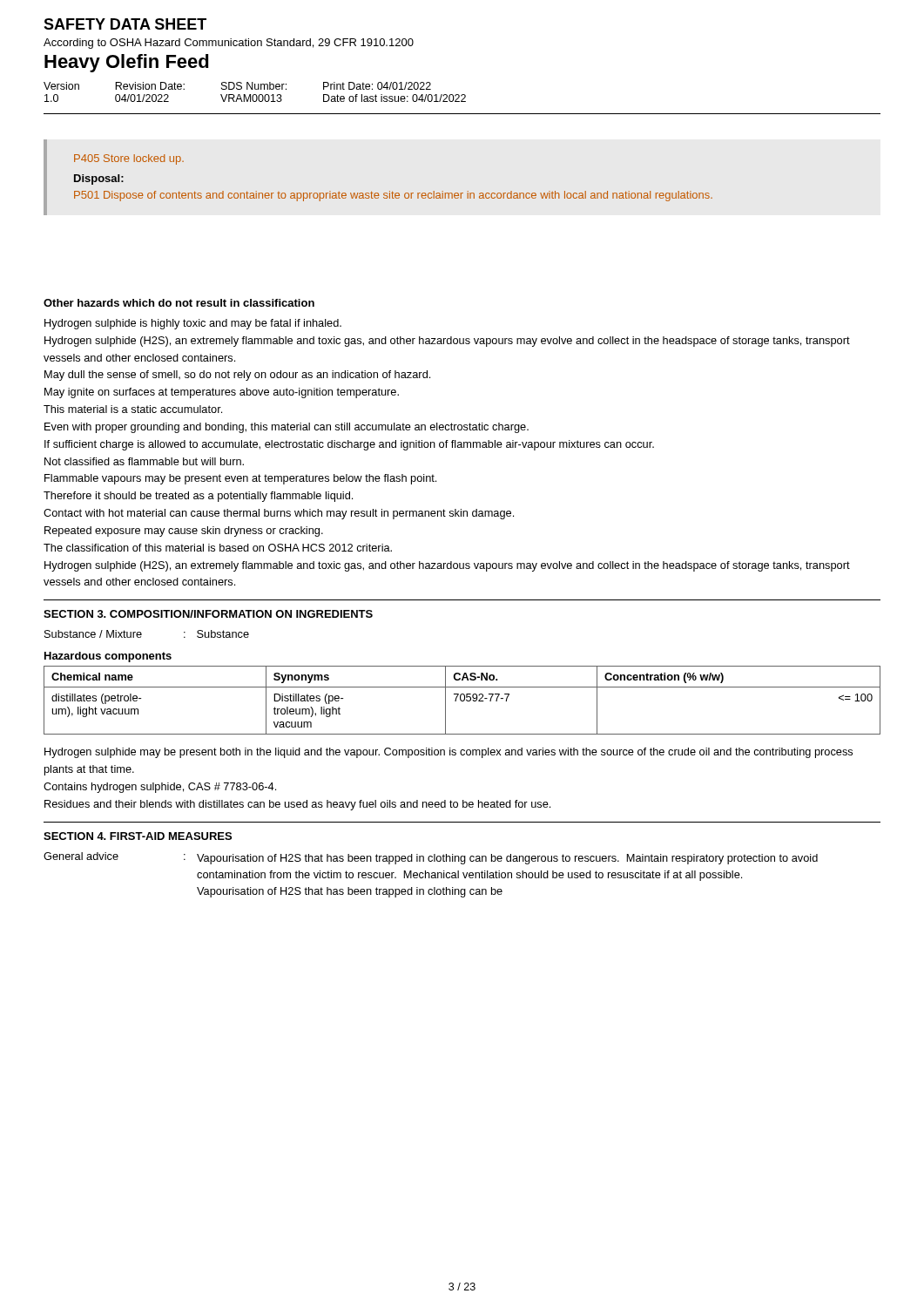924x1307 pixels.
Task: Click on the passage starting "Hydrogen sulphide may"
Action: click(x=449, y=753)
